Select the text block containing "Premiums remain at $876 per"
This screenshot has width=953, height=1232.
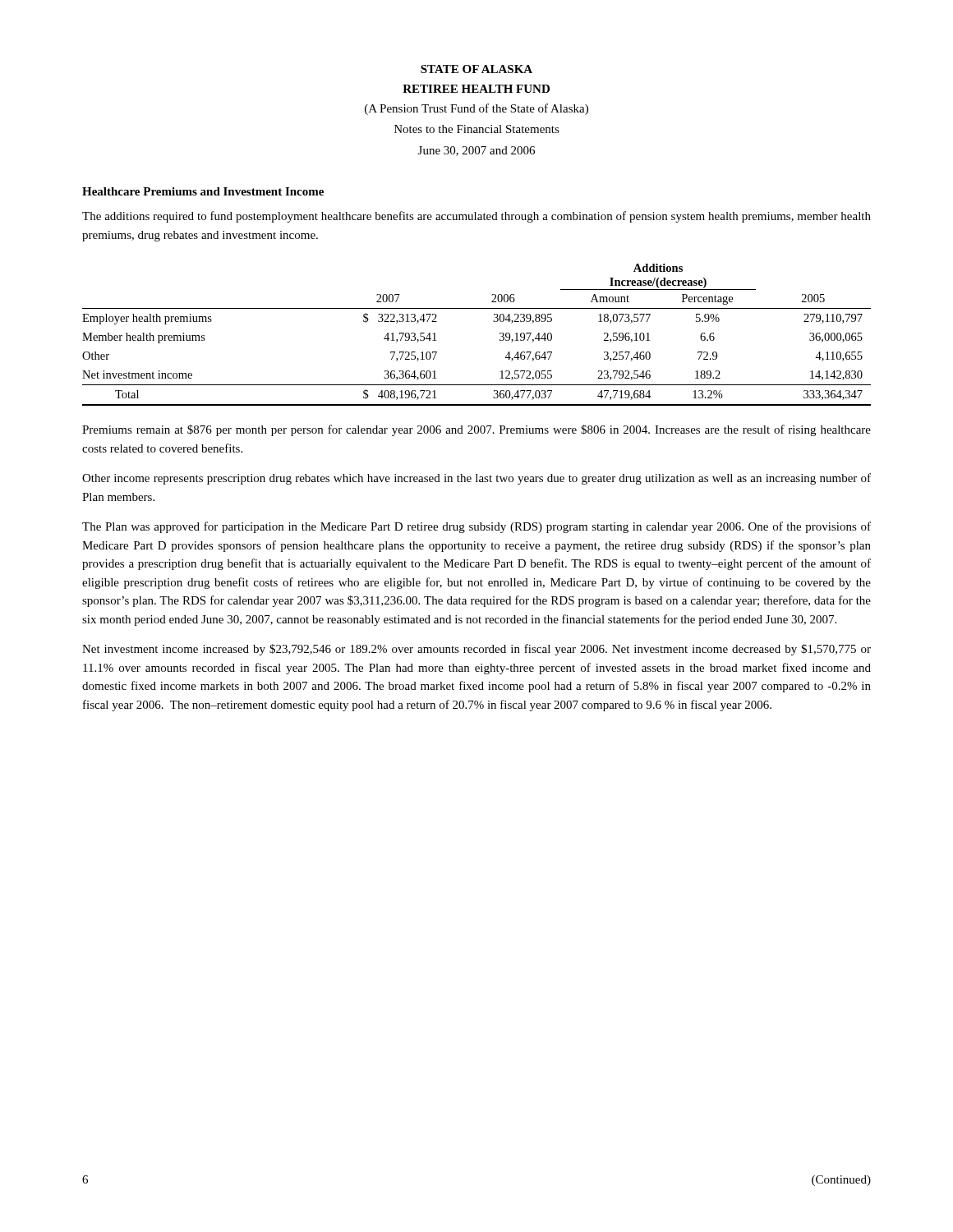(x=476, y=439)
